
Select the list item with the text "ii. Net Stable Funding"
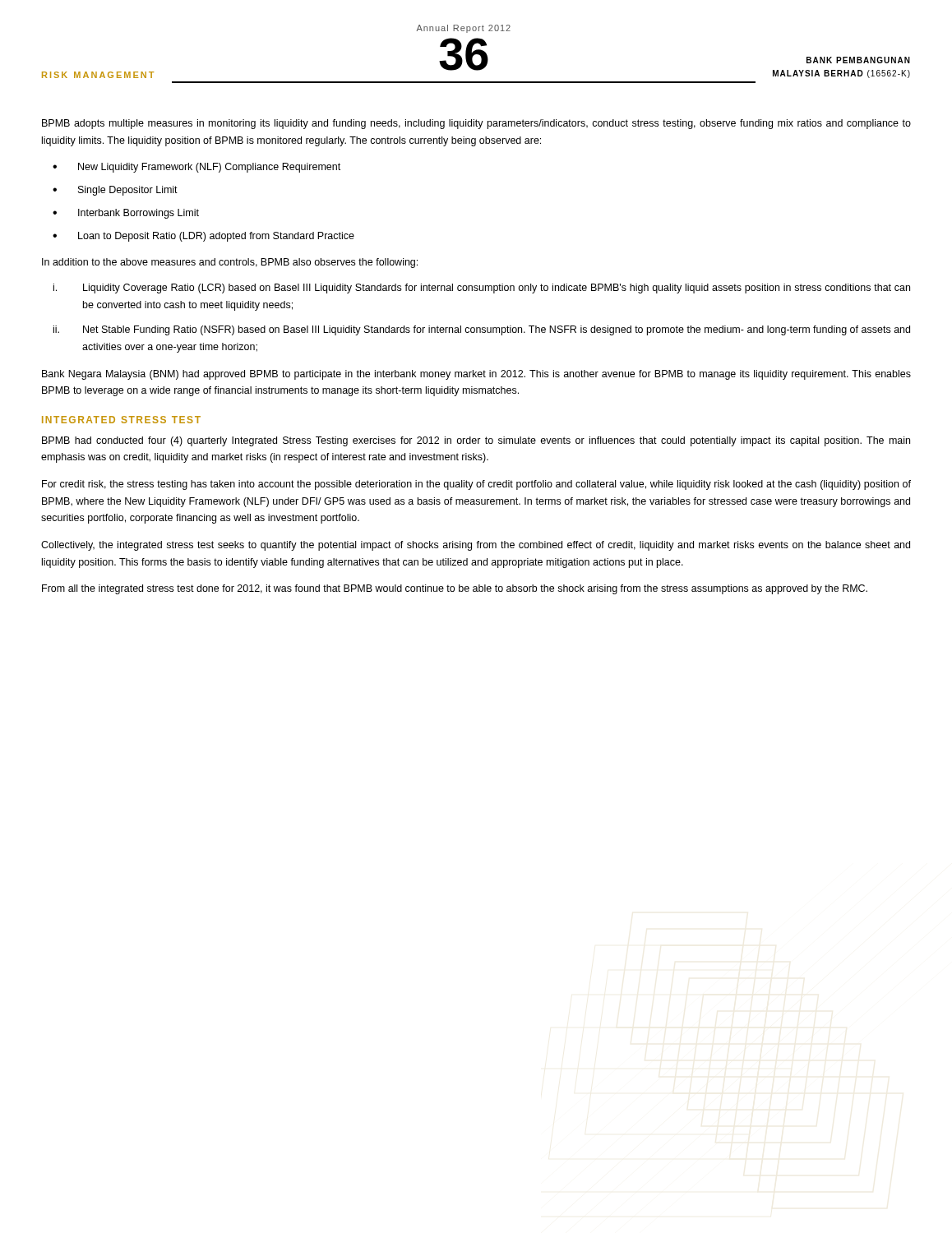pyautogui.click(x=476, y=339)
